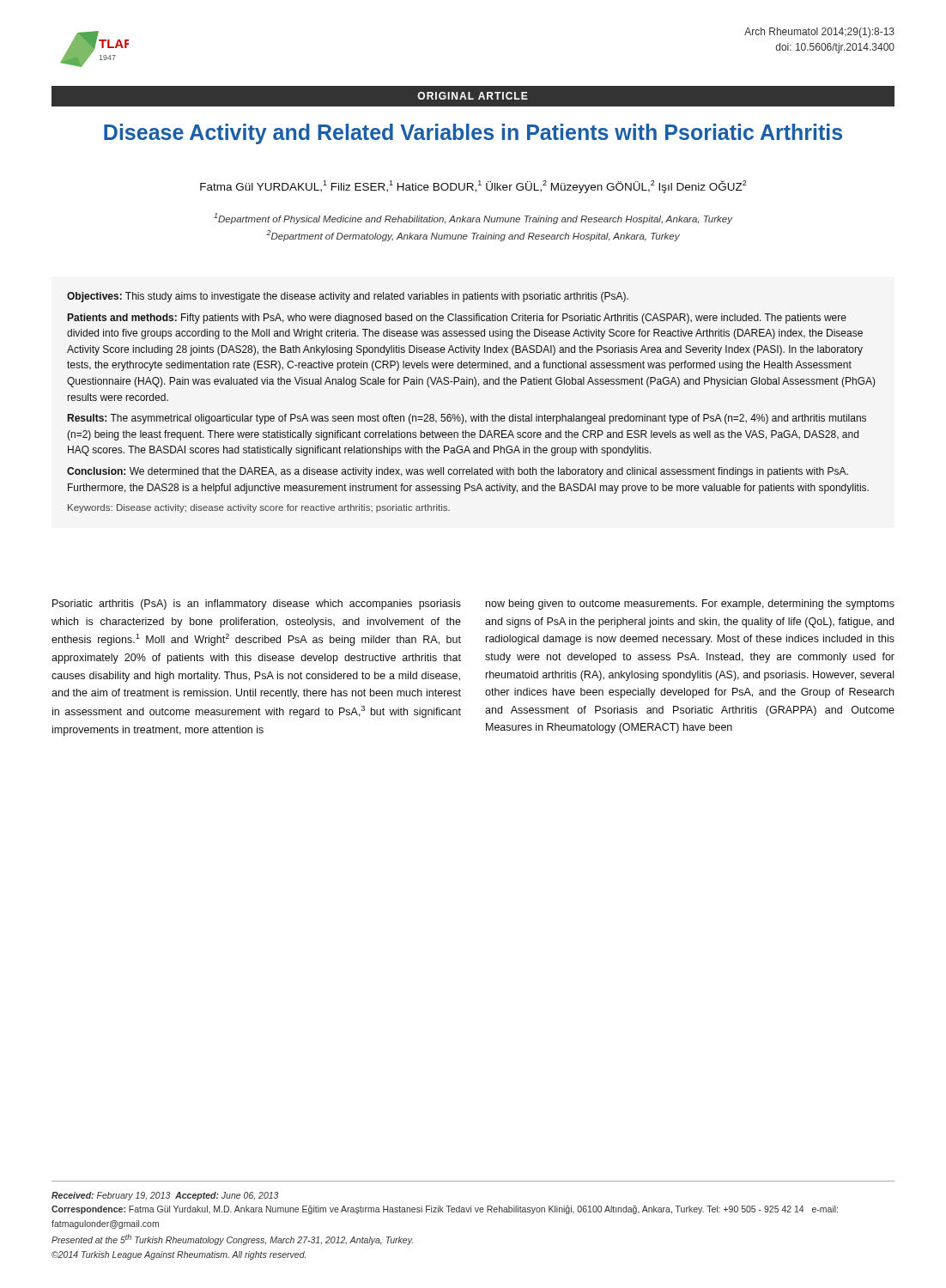Where is the passage that starts "Psoriatic arthritis (PsA) is an inflammatory disease which"?

[x=256, y=667]
